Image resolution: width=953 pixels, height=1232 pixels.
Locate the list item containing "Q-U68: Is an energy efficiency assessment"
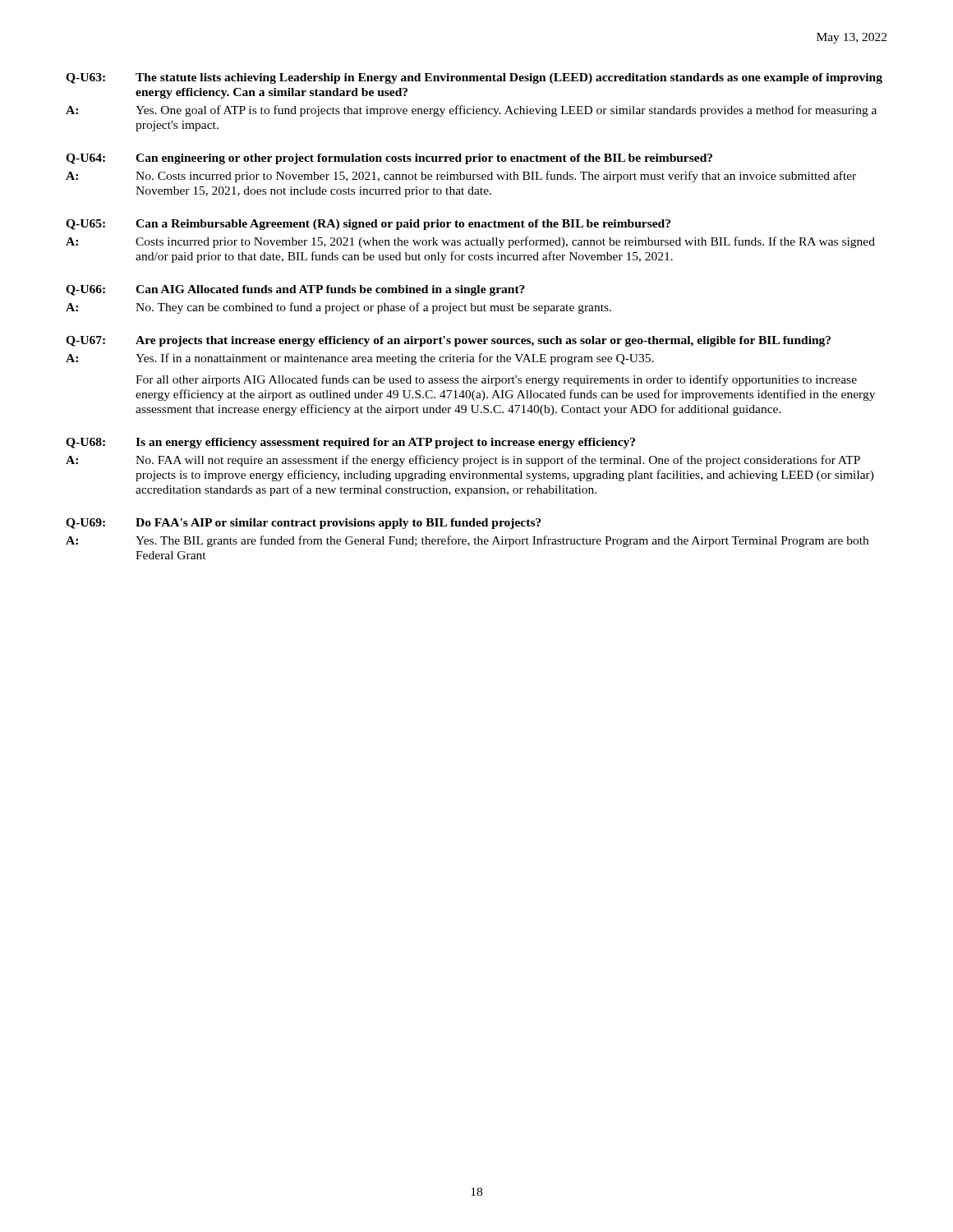pos(476,466)
